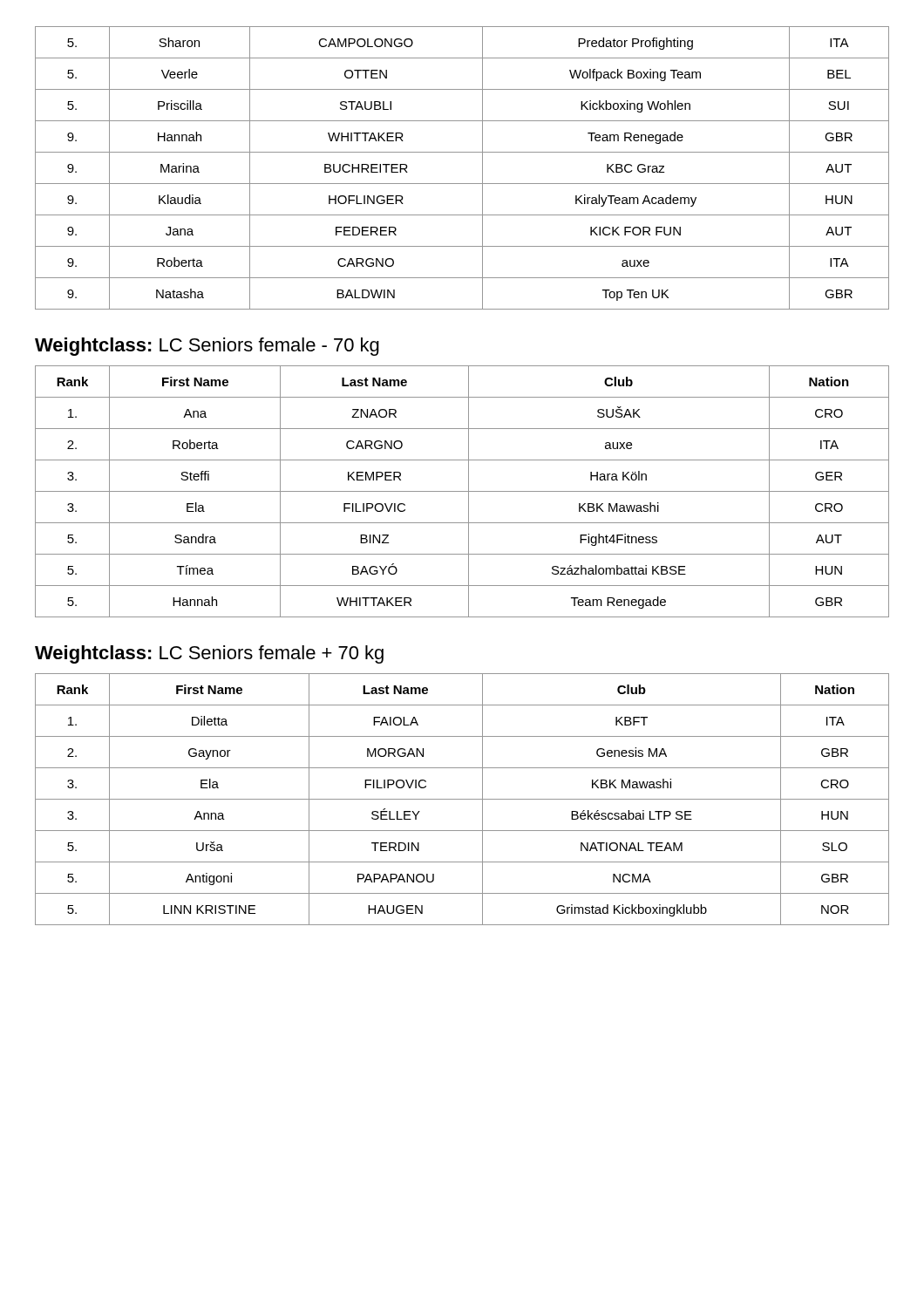Find the table that mentions "KICK FOR FUN"
The height and width of the screenshot is (1308, 924).
tap(462, 168)
